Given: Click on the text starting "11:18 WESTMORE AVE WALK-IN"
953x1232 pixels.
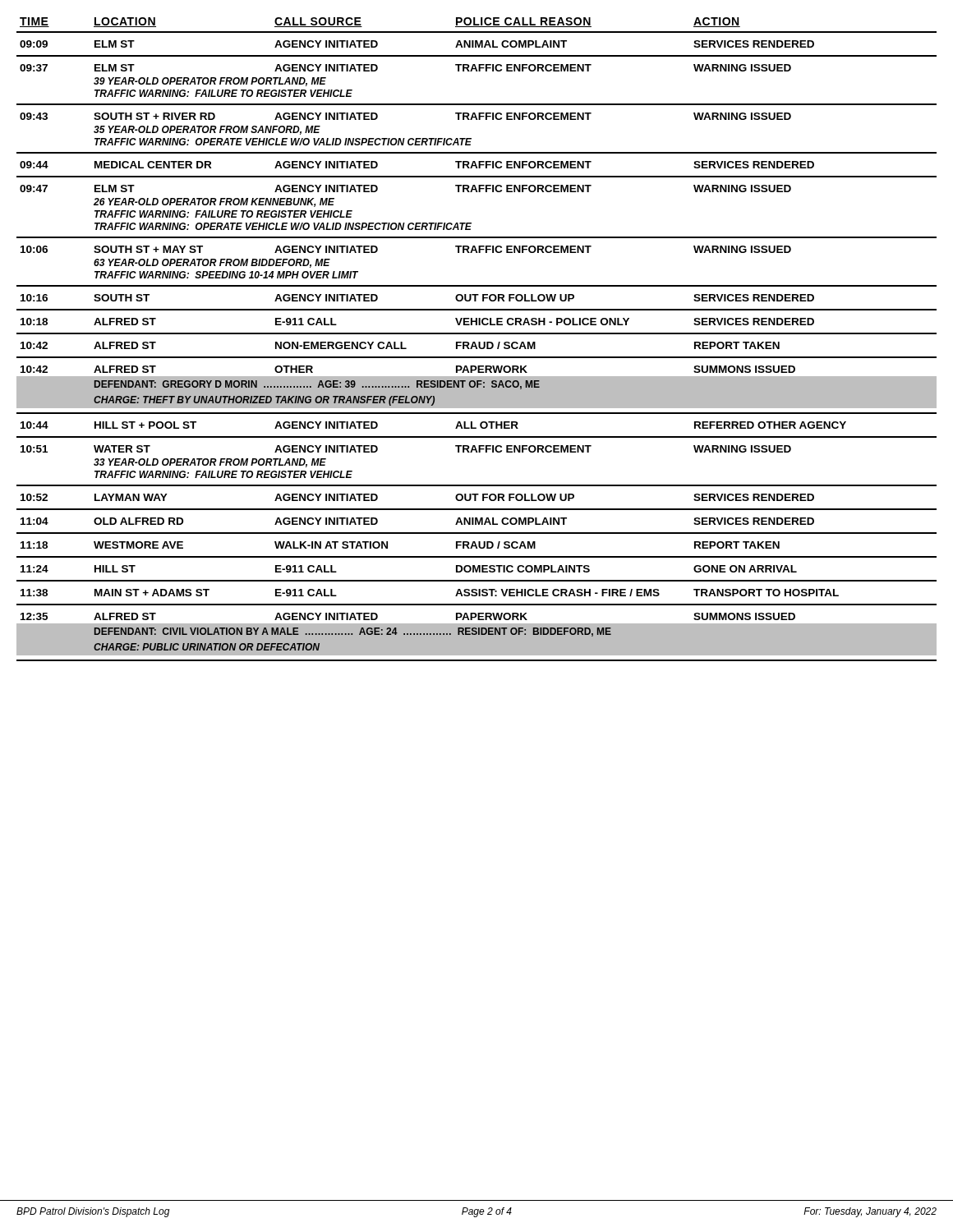Looking at the screenshot, I should [x=476, y=545].
